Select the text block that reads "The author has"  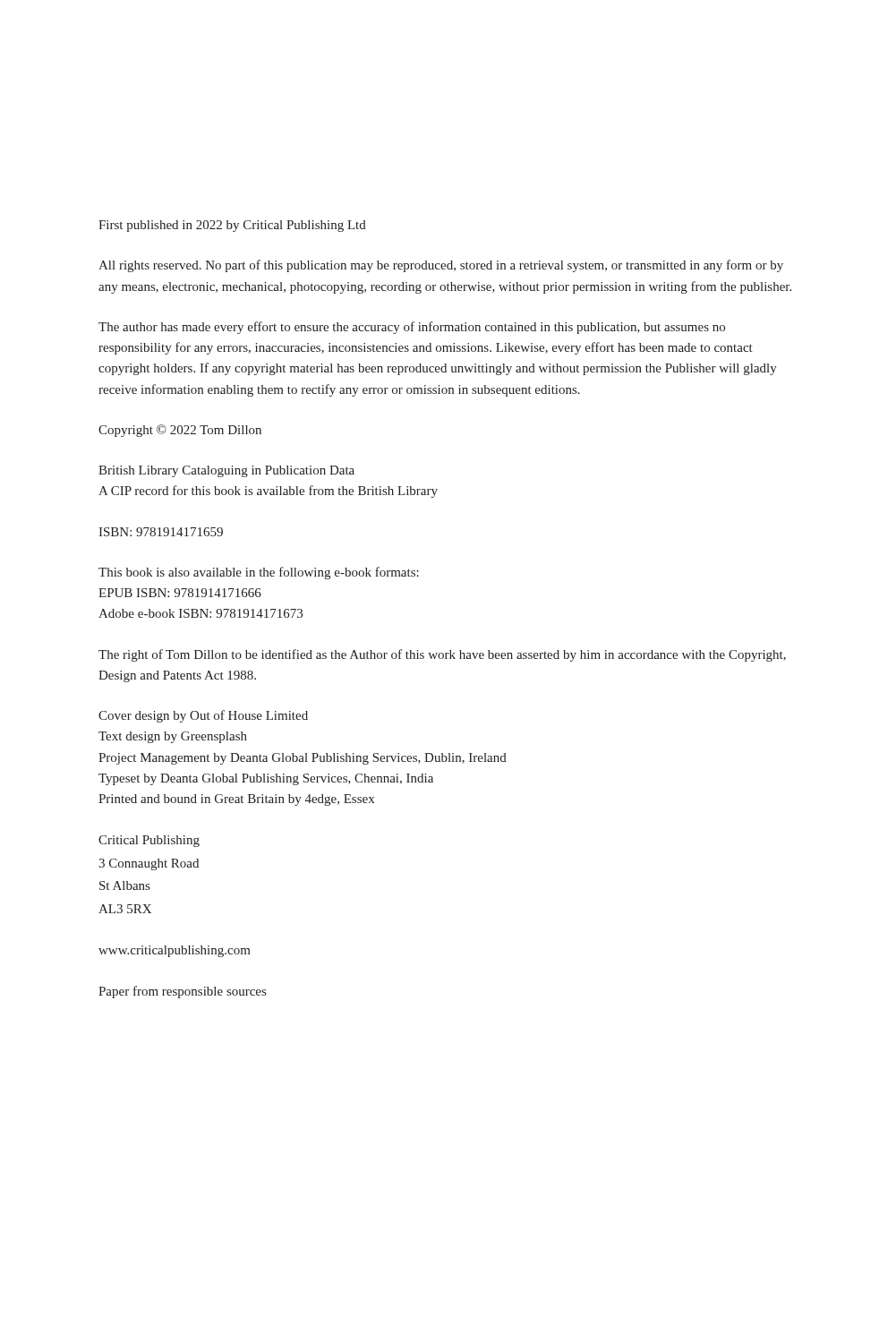(x=438, y=358)
